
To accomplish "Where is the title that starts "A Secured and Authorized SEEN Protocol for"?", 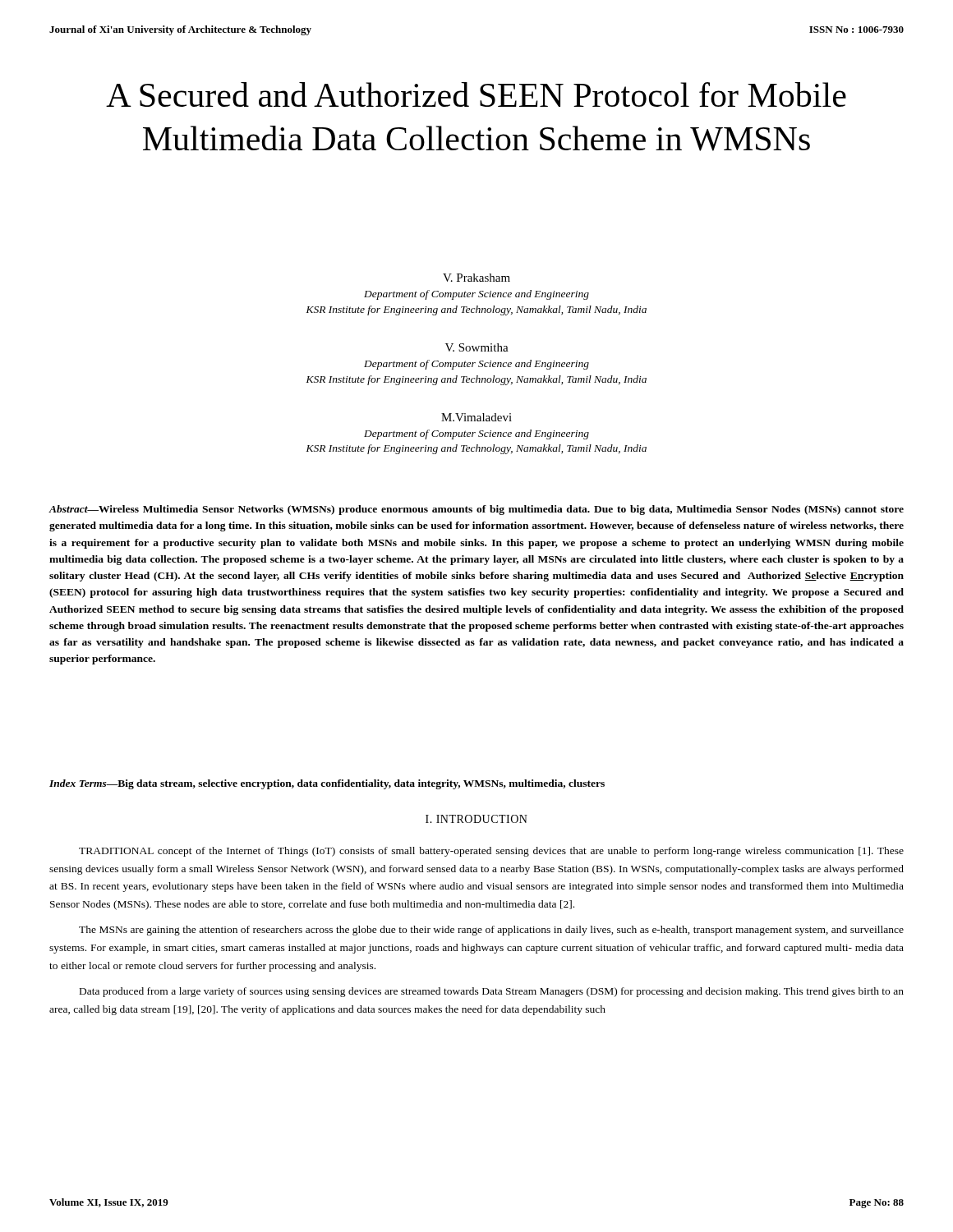I will click(476, 117).
